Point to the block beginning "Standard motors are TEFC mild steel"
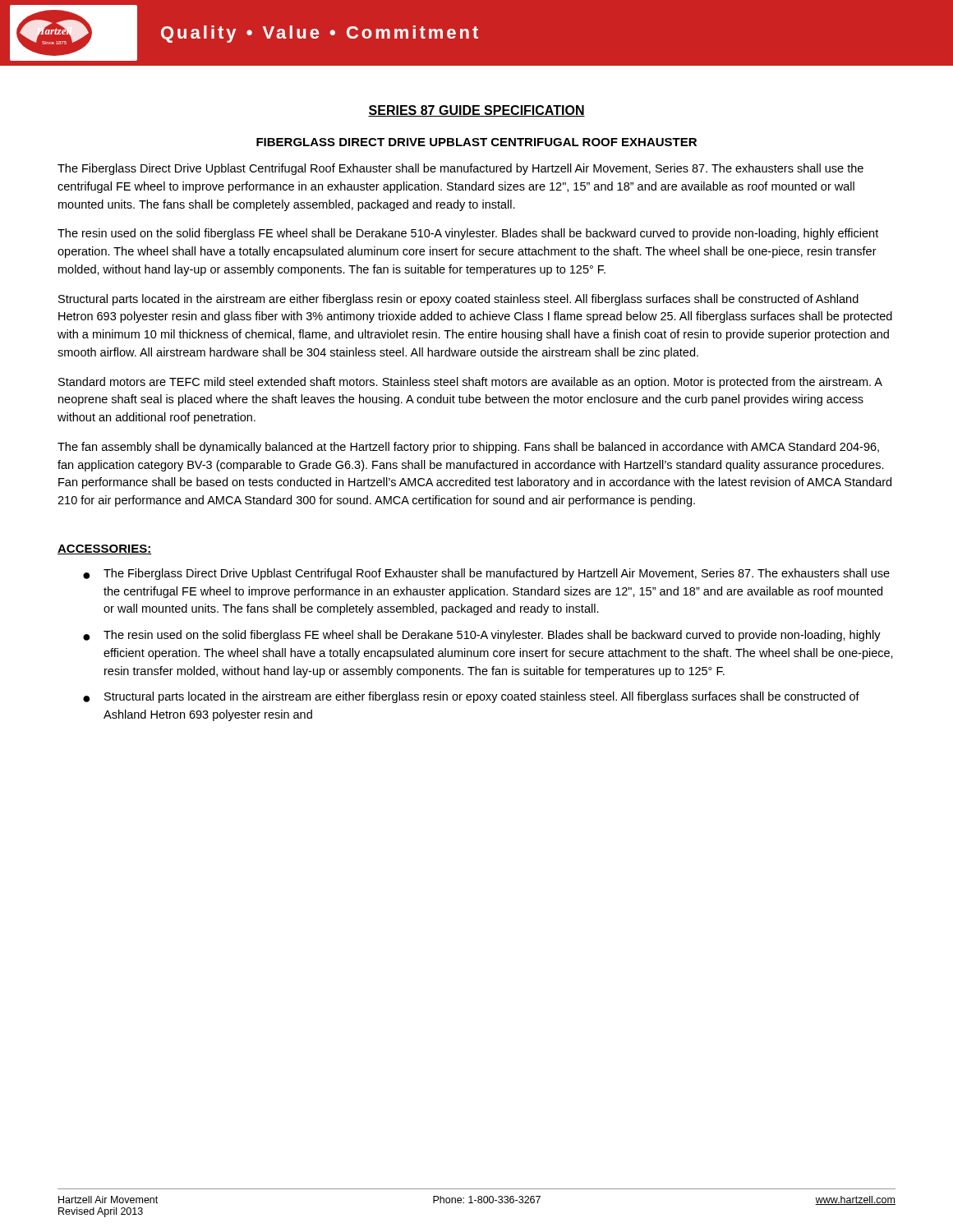 point(470,399)
